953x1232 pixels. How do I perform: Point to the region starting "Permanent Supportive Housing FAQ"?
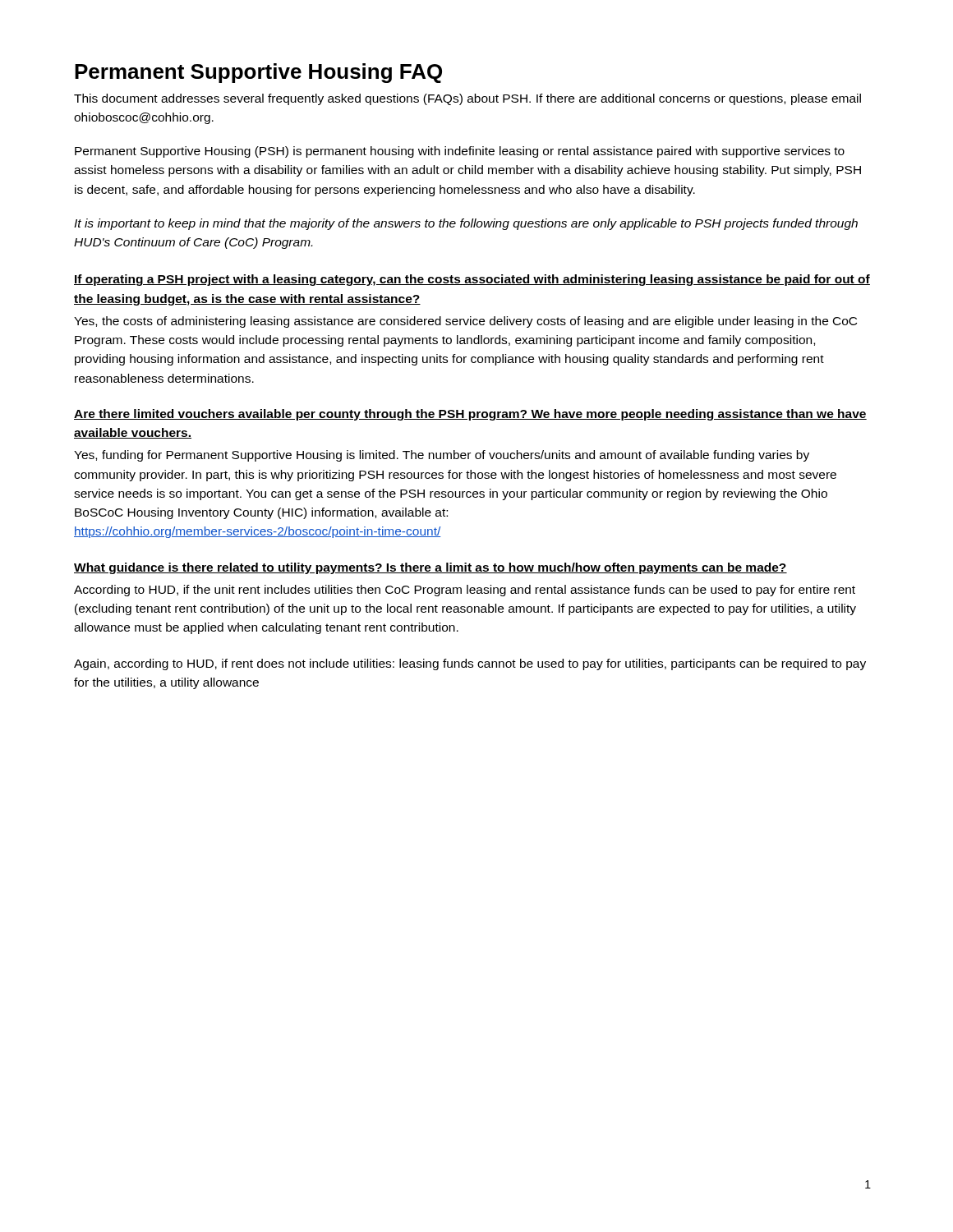(x=258, y=73)
